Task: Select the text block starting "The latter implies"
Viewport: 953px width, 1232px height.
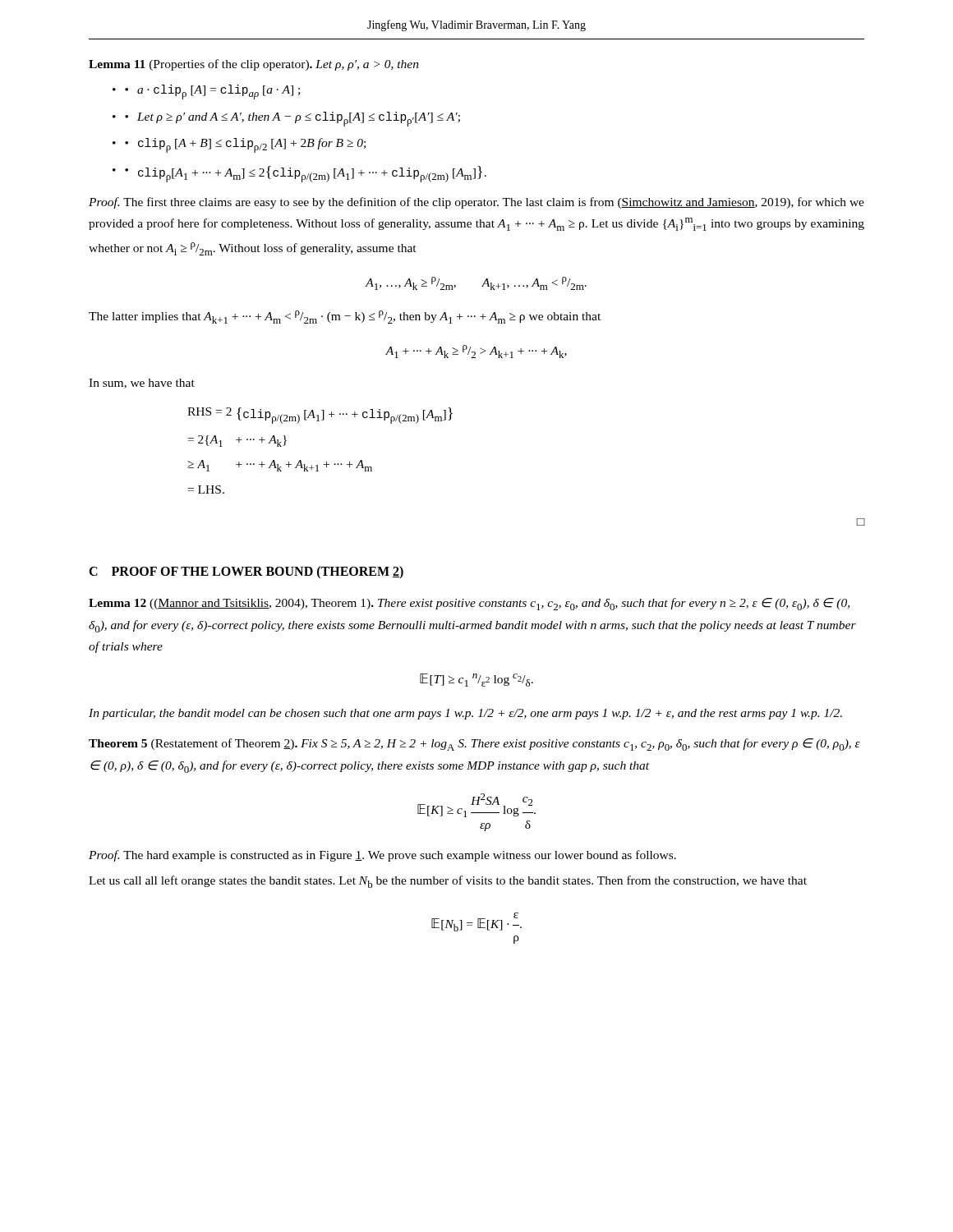Action: tap(345, 316)
